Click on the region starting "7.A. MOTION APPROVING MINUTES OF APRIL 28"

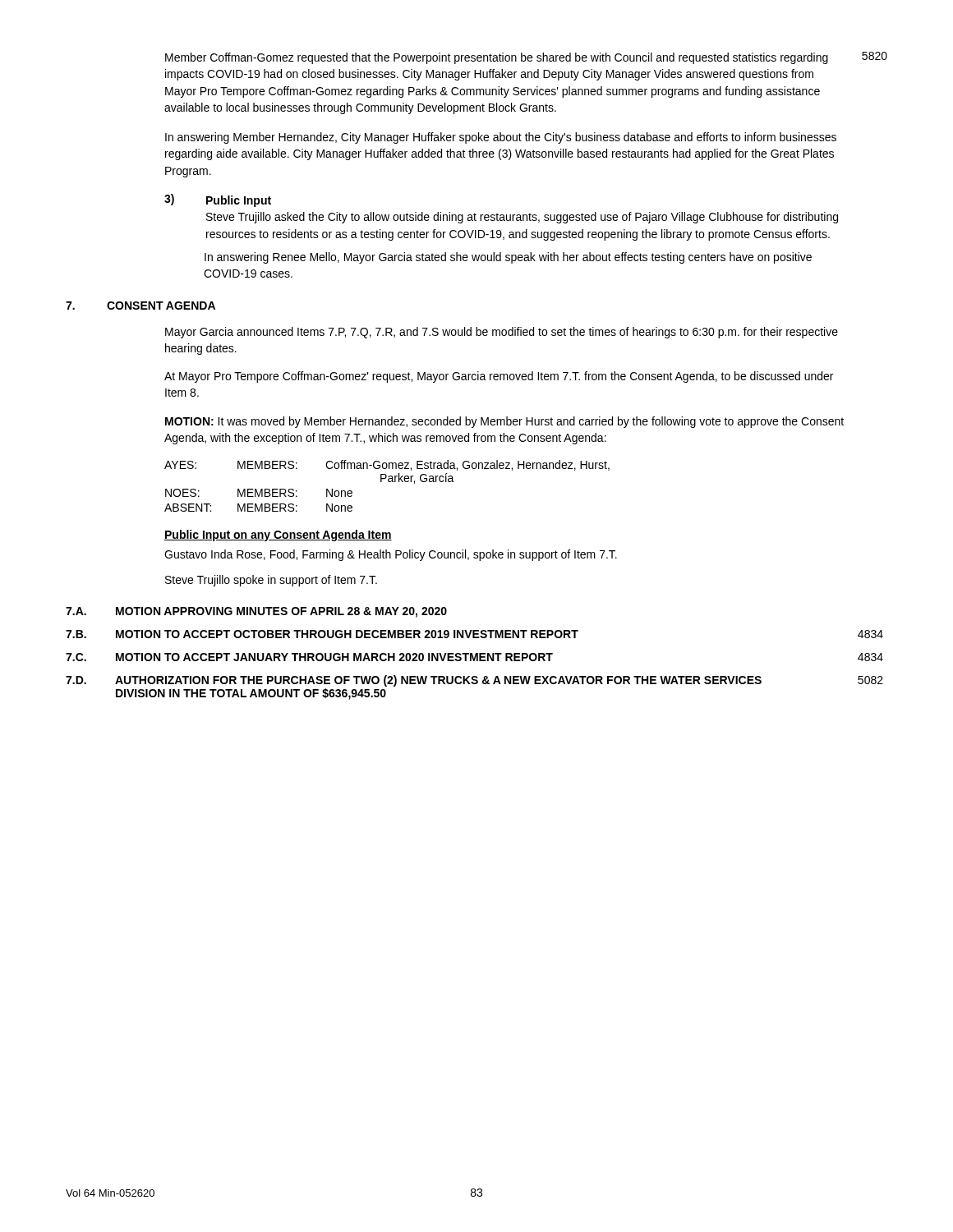pyautogui.click(x=456, y=611)
